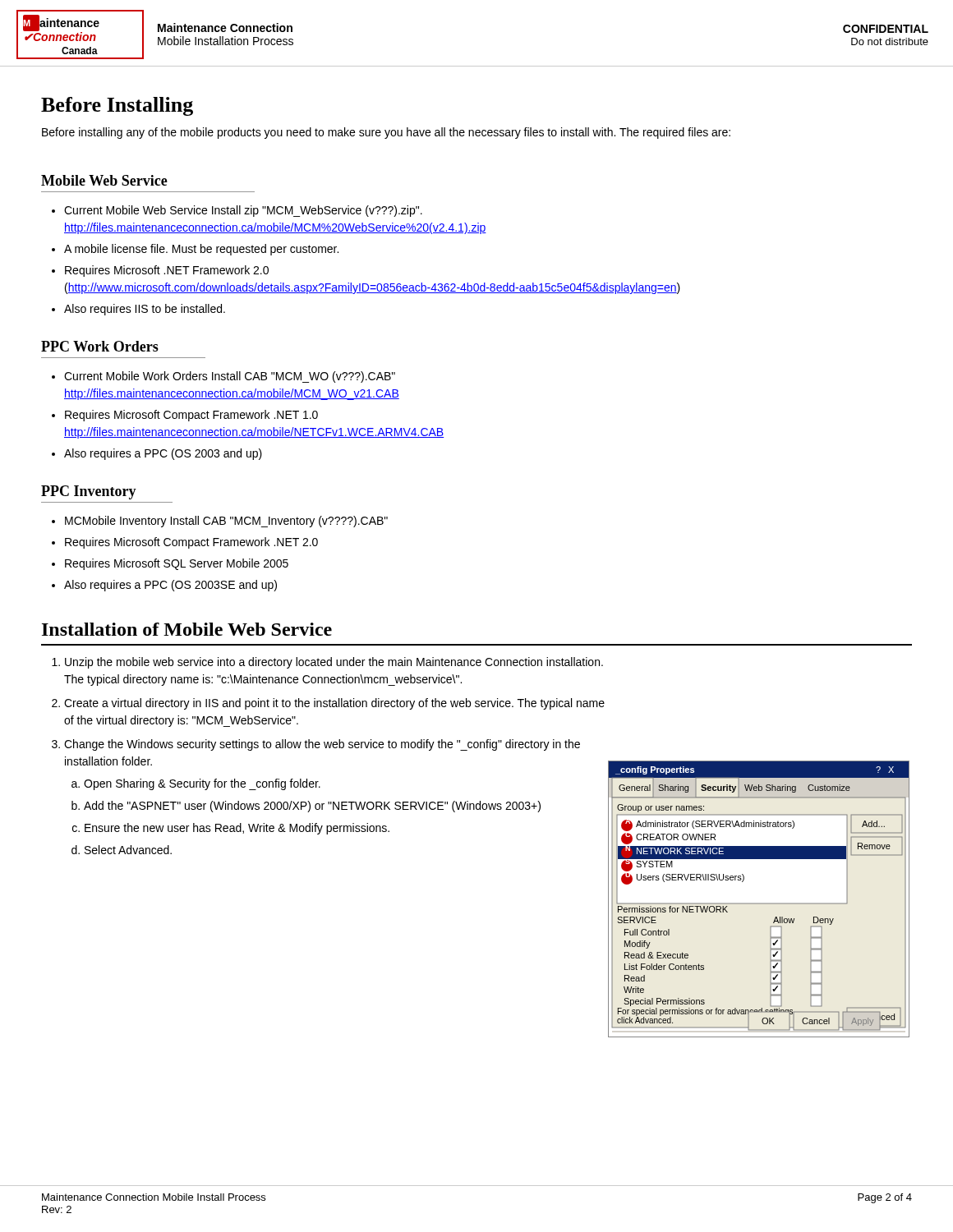This screenshot has width=953, height=1232.
Task: Select the list item containing "A mobile license file. Must"
Action: (195, 250)
